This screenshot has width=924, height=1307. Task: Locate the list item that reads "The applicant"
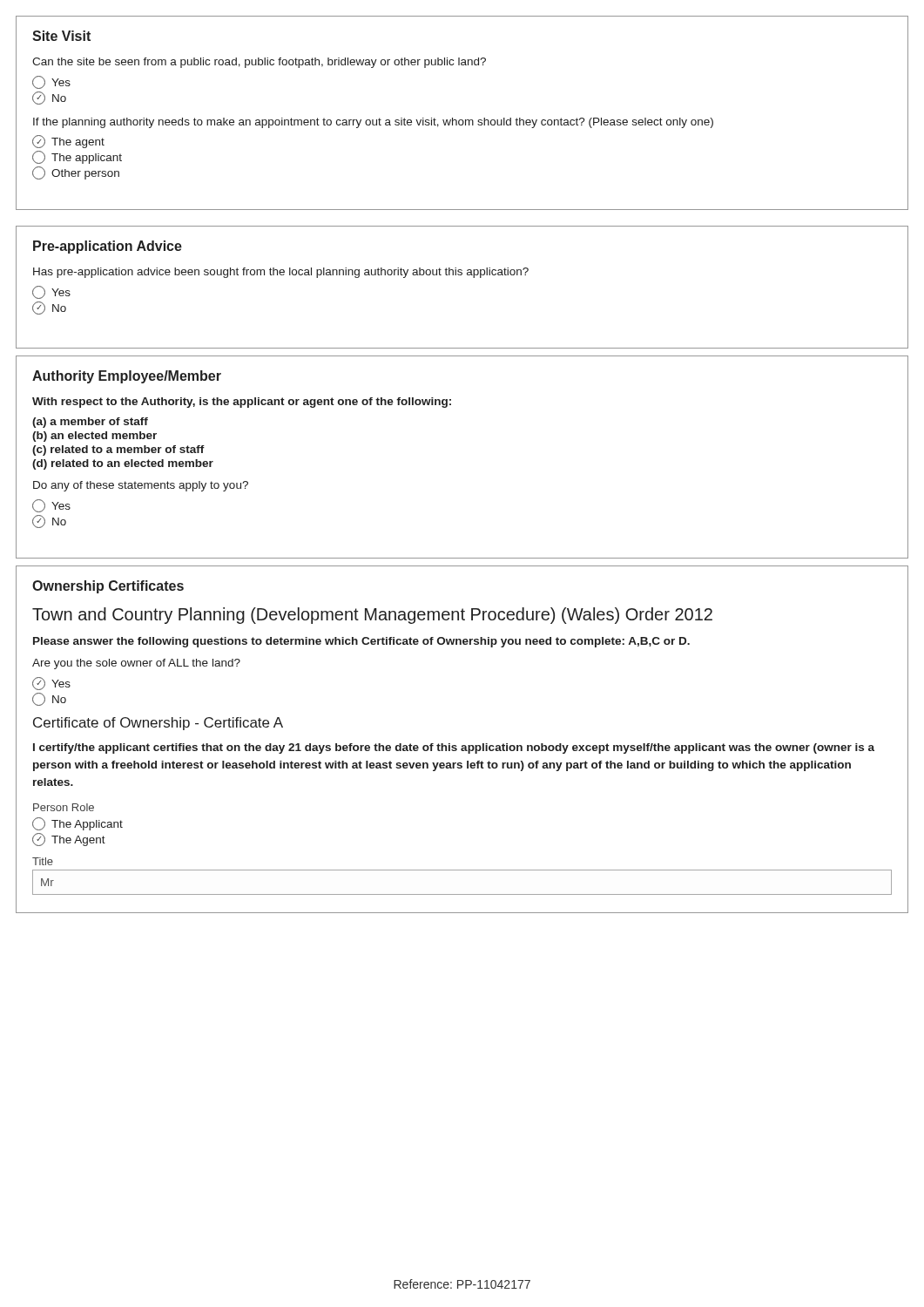point(77,157)
